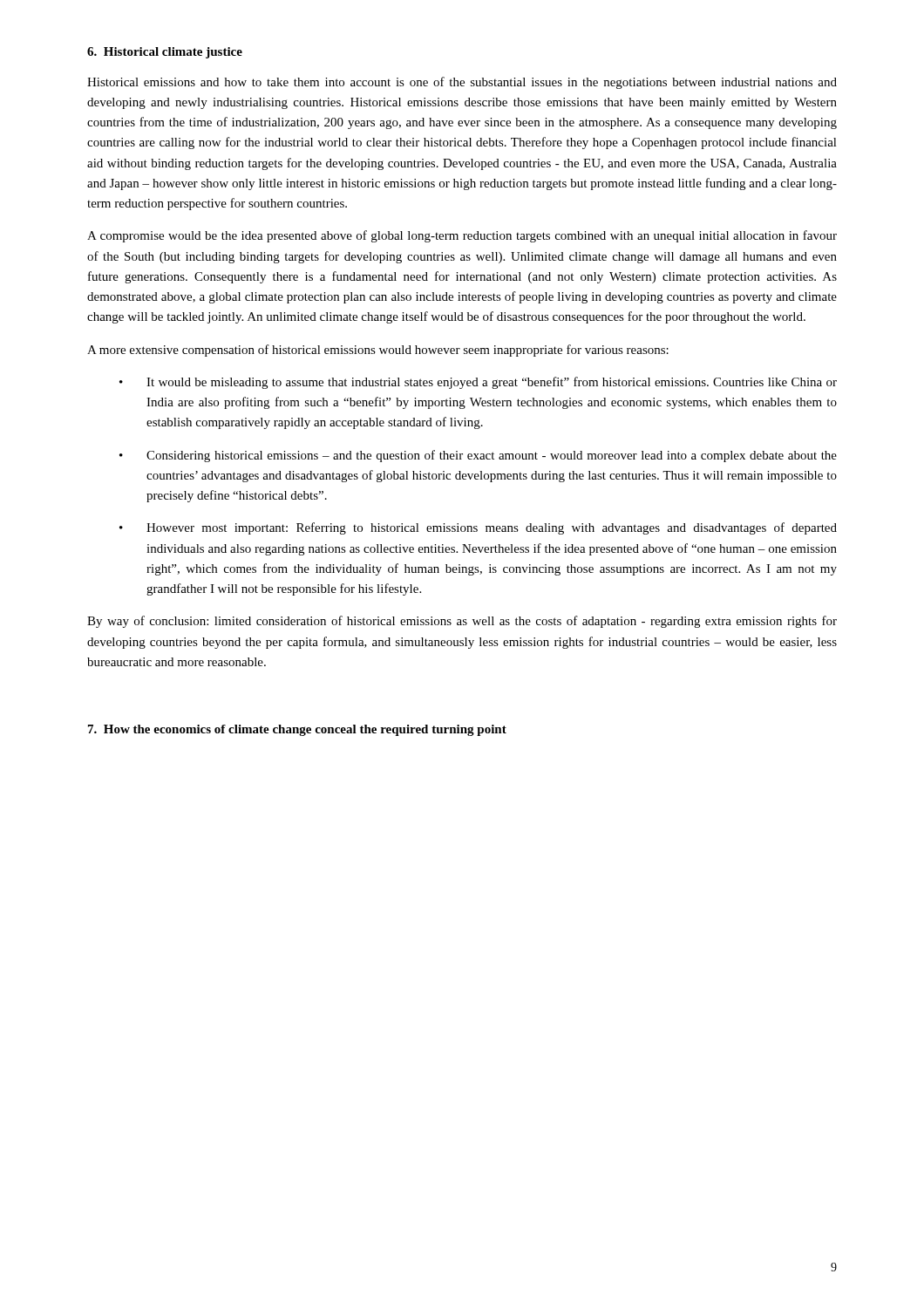Find the block on this page that starts "• It would be"
Image resolution: width=924 pixels, height=1308 pixels.
pos(478,403)
